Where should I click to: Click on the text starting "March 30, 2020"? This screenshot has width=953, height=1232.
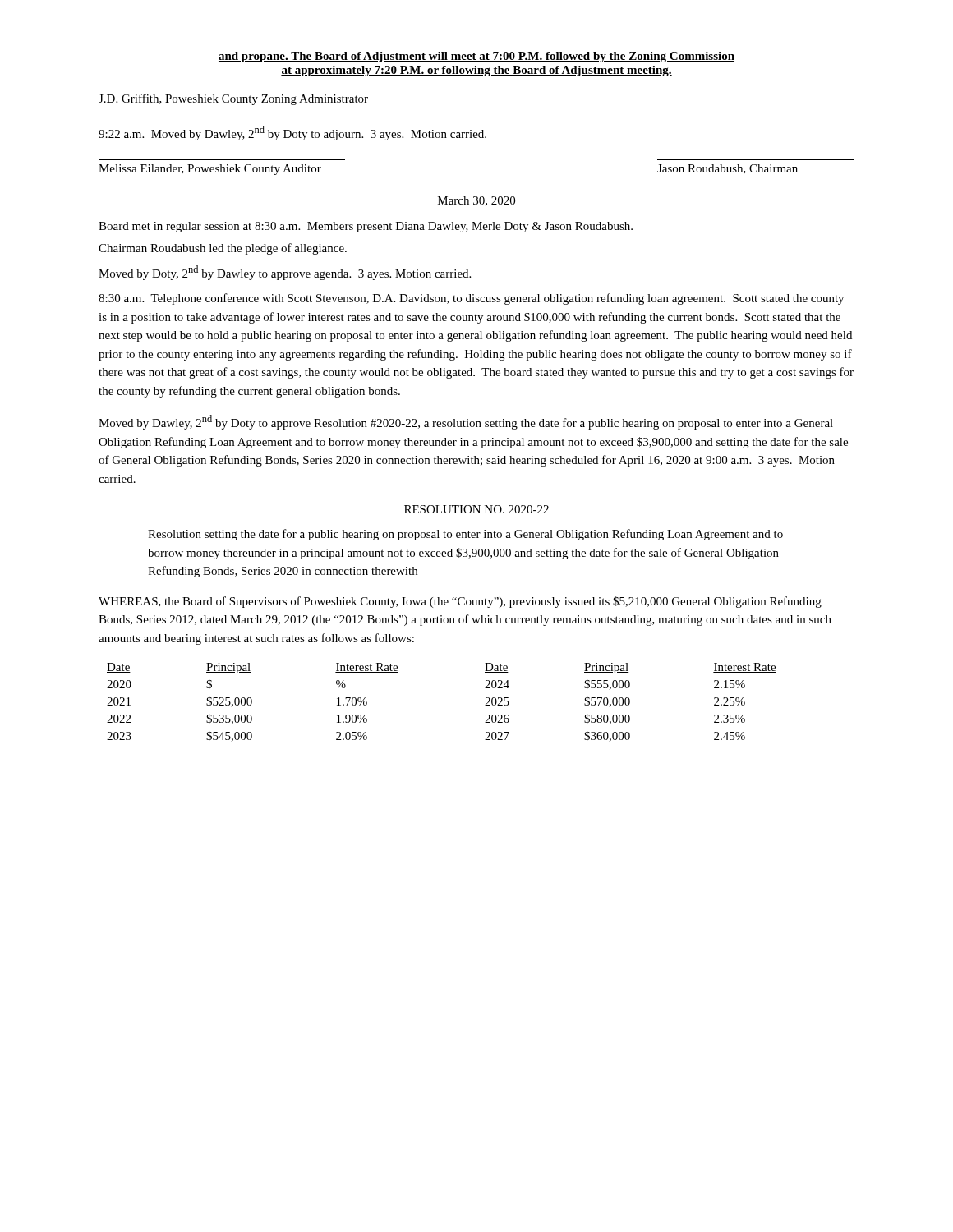click(476, 200)
